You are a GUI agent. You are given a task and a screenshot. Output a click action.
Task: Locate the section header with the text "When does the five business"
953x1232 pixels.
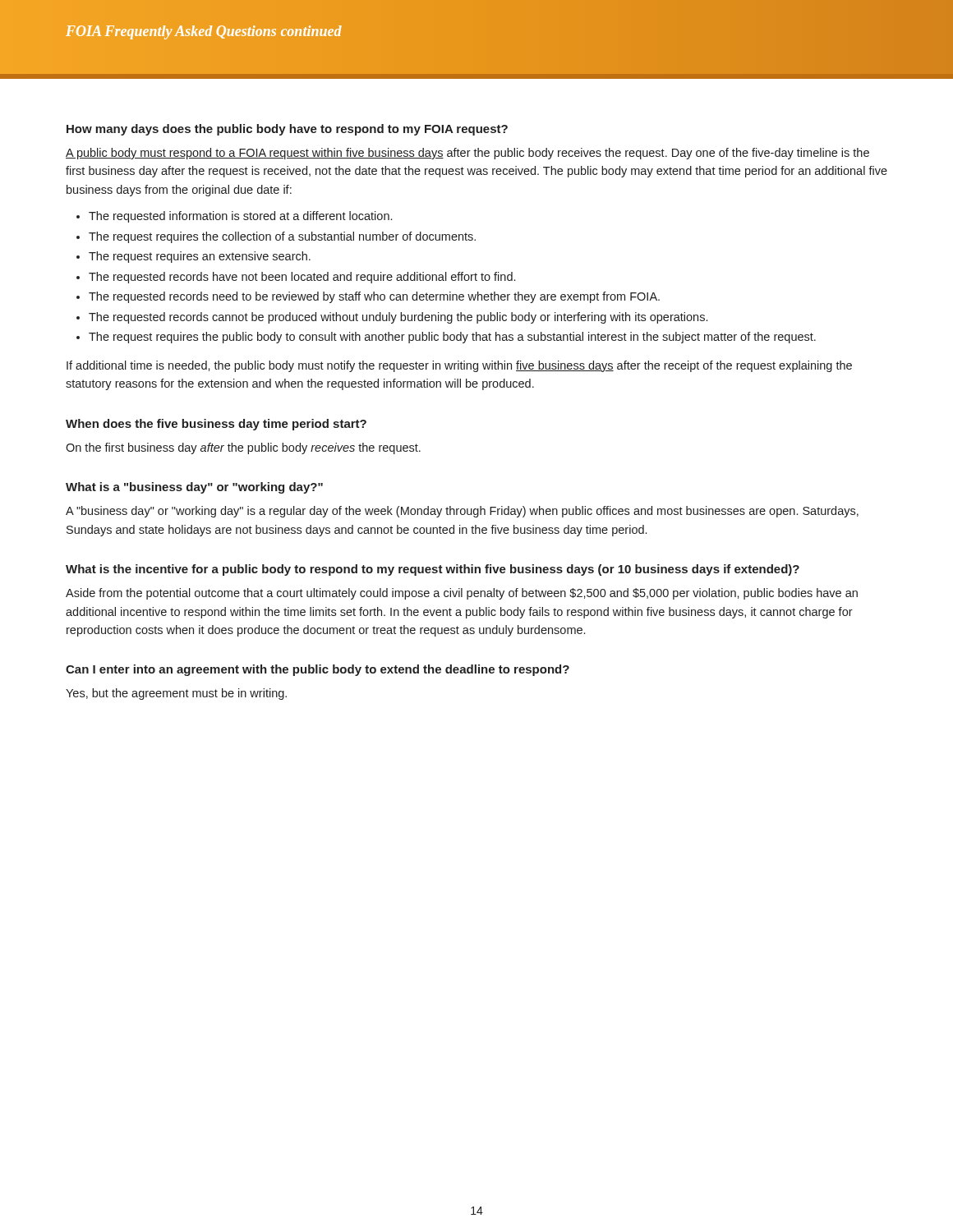click(216, 423)
